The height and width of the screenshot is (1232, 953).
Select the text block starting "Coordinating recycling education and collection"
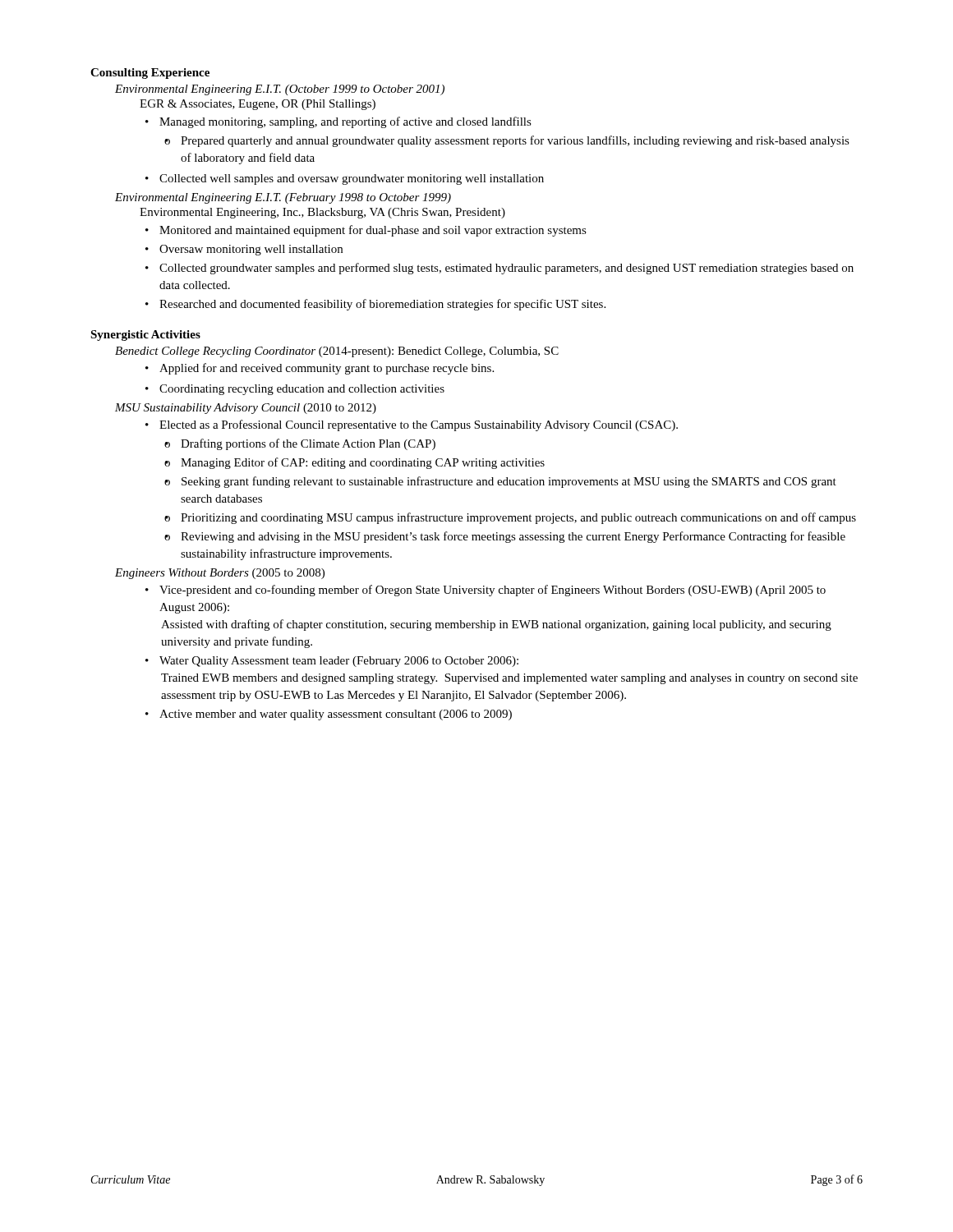point(295,390)
